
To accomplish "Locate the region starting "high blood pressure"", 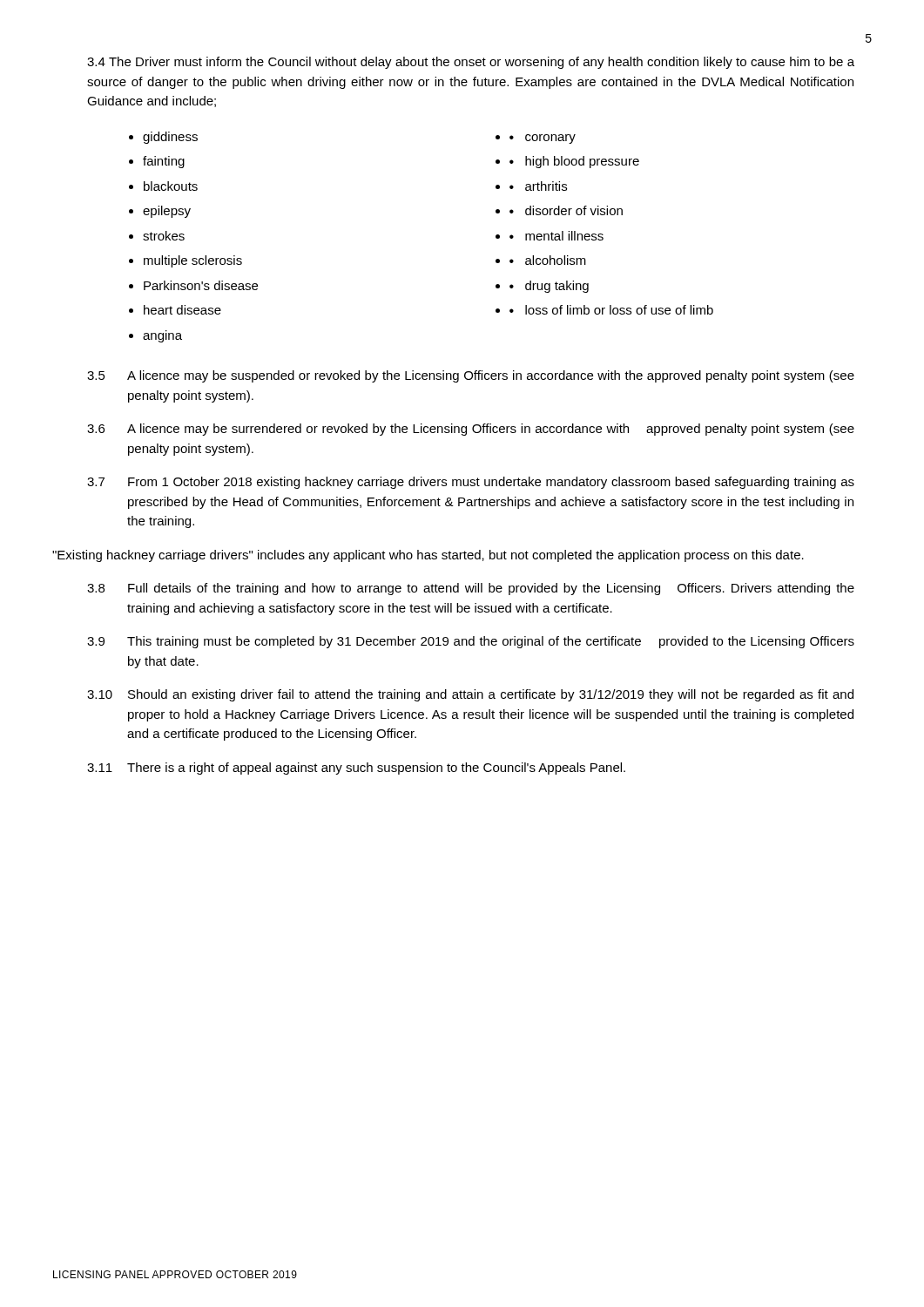I will [582, 161].
